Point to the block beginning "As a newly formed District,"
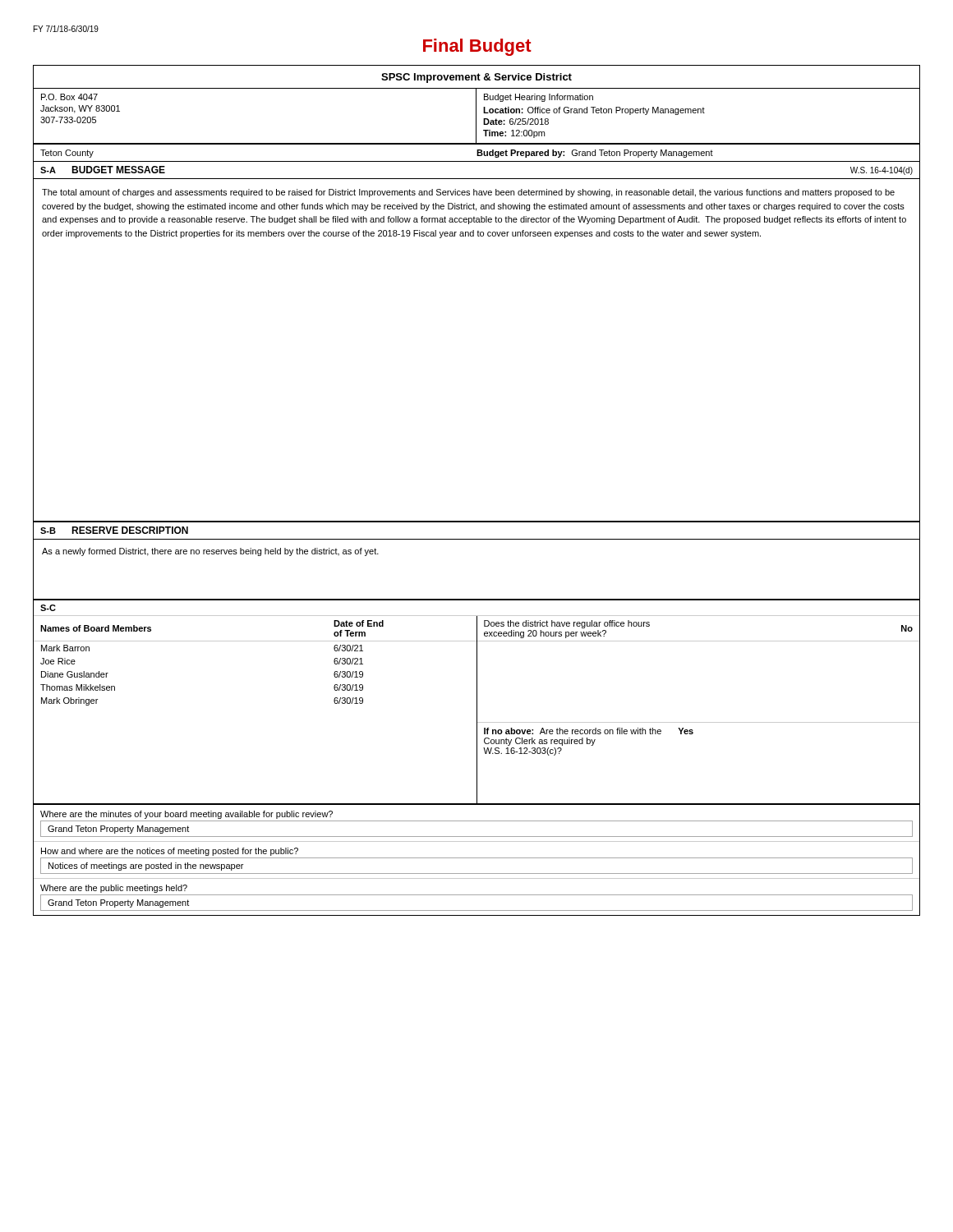The image size is (953, 1232). coord(210,551)
